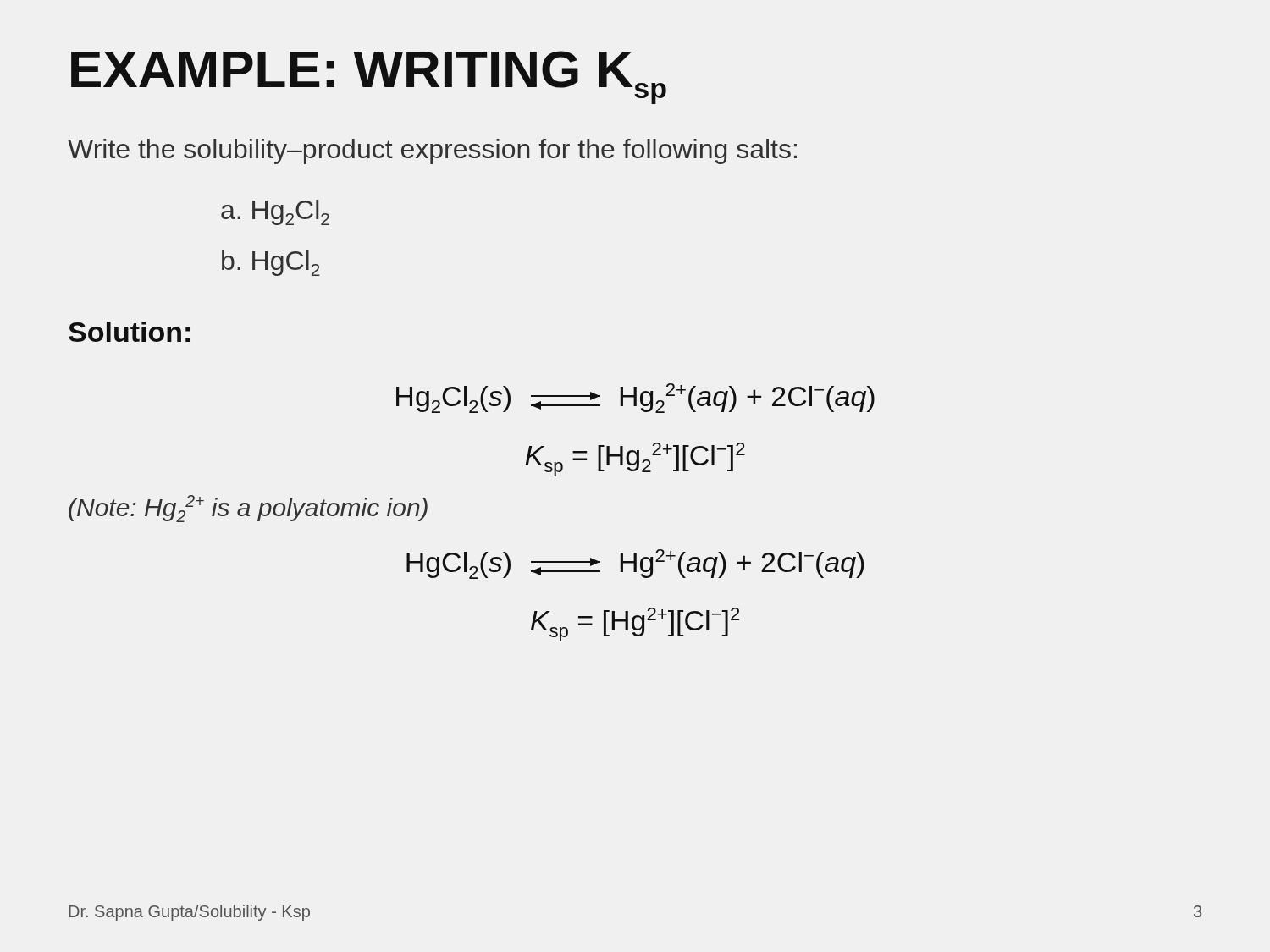Point to the passage starting "(Note: Hg22+ is a polyatomic ion)"
1270x952 pixels.
click(x=248, y=509)
